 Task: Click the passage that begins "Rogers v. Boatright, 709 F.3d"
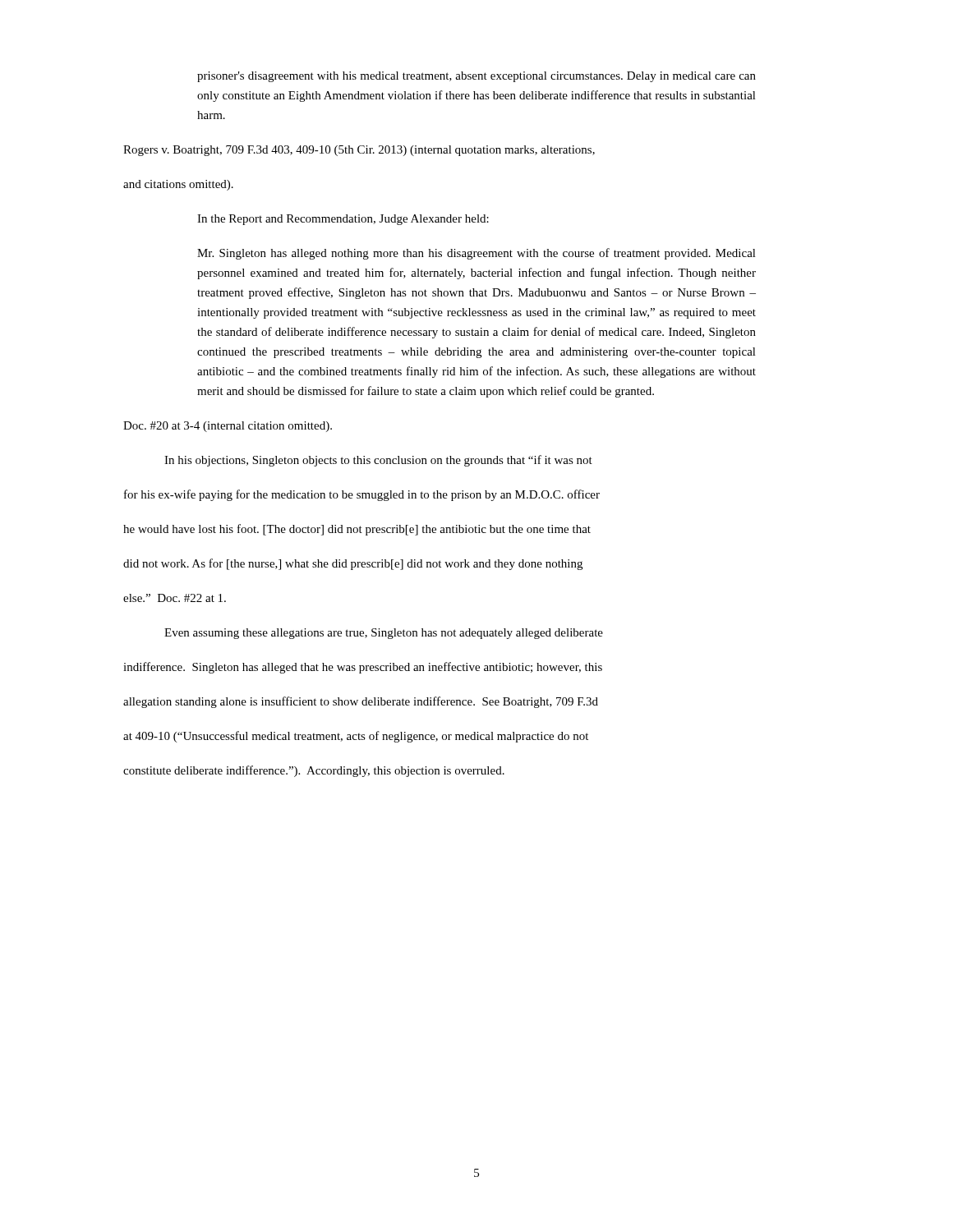pyautogui.click(x=359, y=150)
